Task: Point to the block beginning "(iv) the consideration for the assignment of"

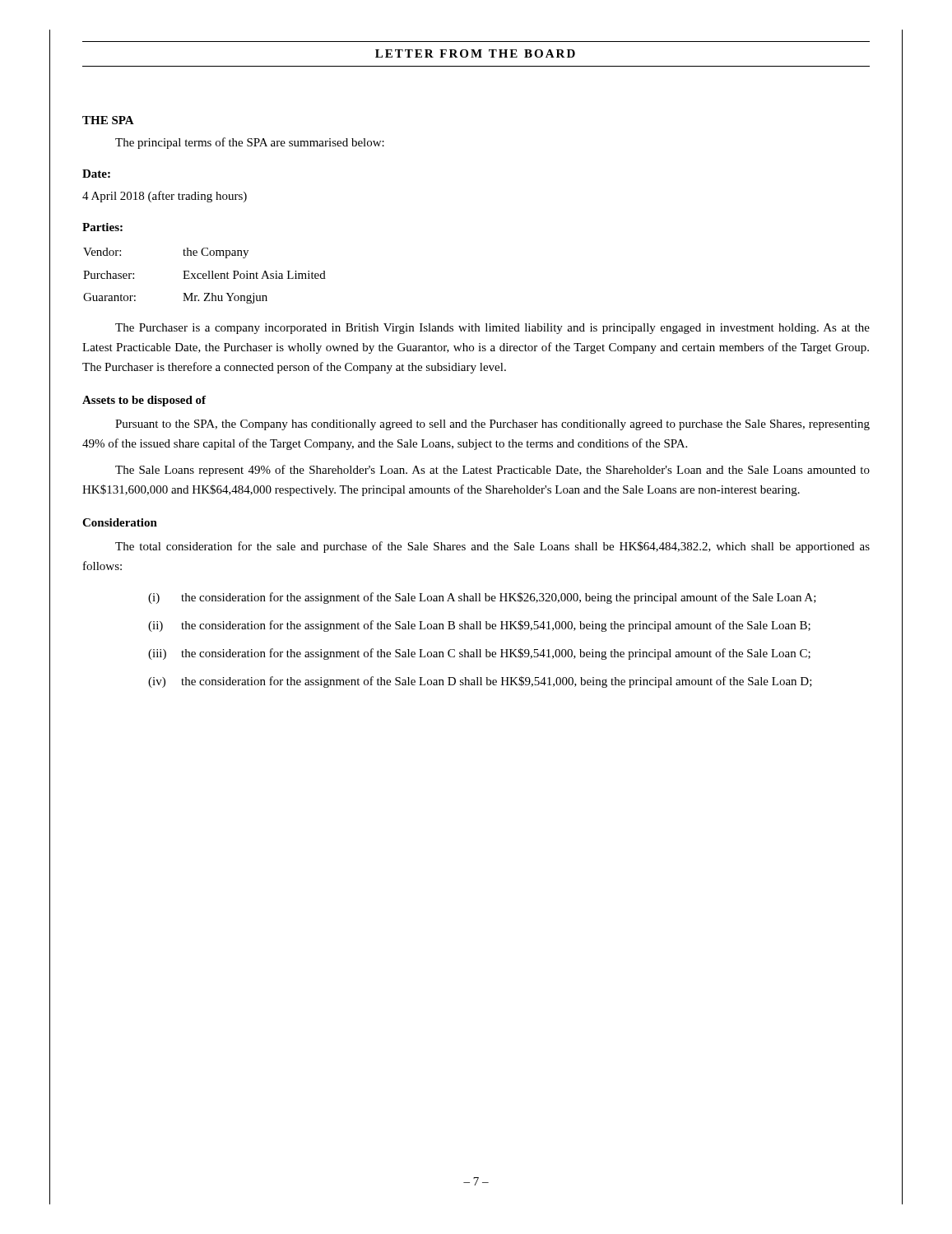Action: click(509, 681)
